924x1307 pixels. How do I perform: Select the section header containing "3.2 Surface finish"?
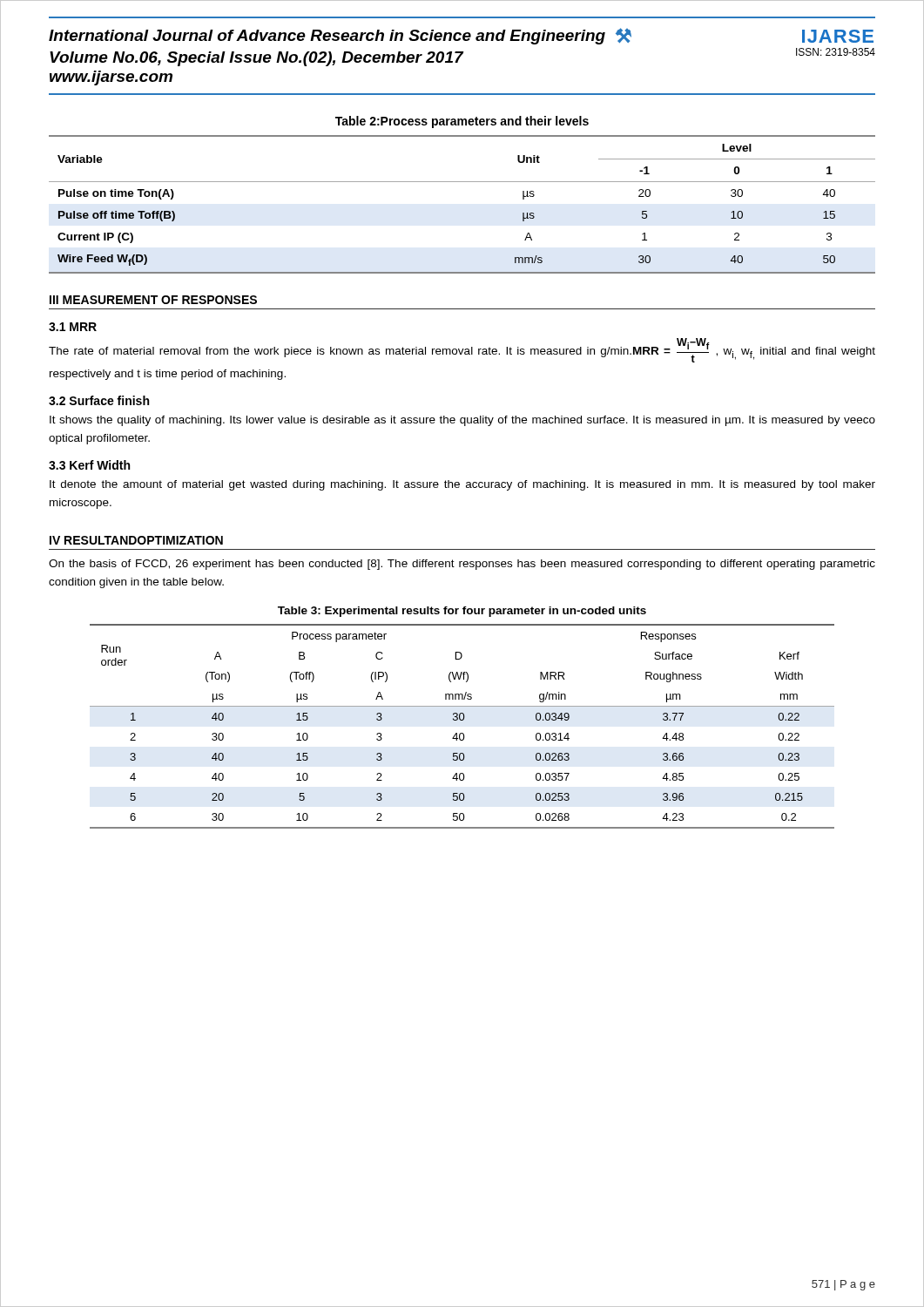pos(99,401)
